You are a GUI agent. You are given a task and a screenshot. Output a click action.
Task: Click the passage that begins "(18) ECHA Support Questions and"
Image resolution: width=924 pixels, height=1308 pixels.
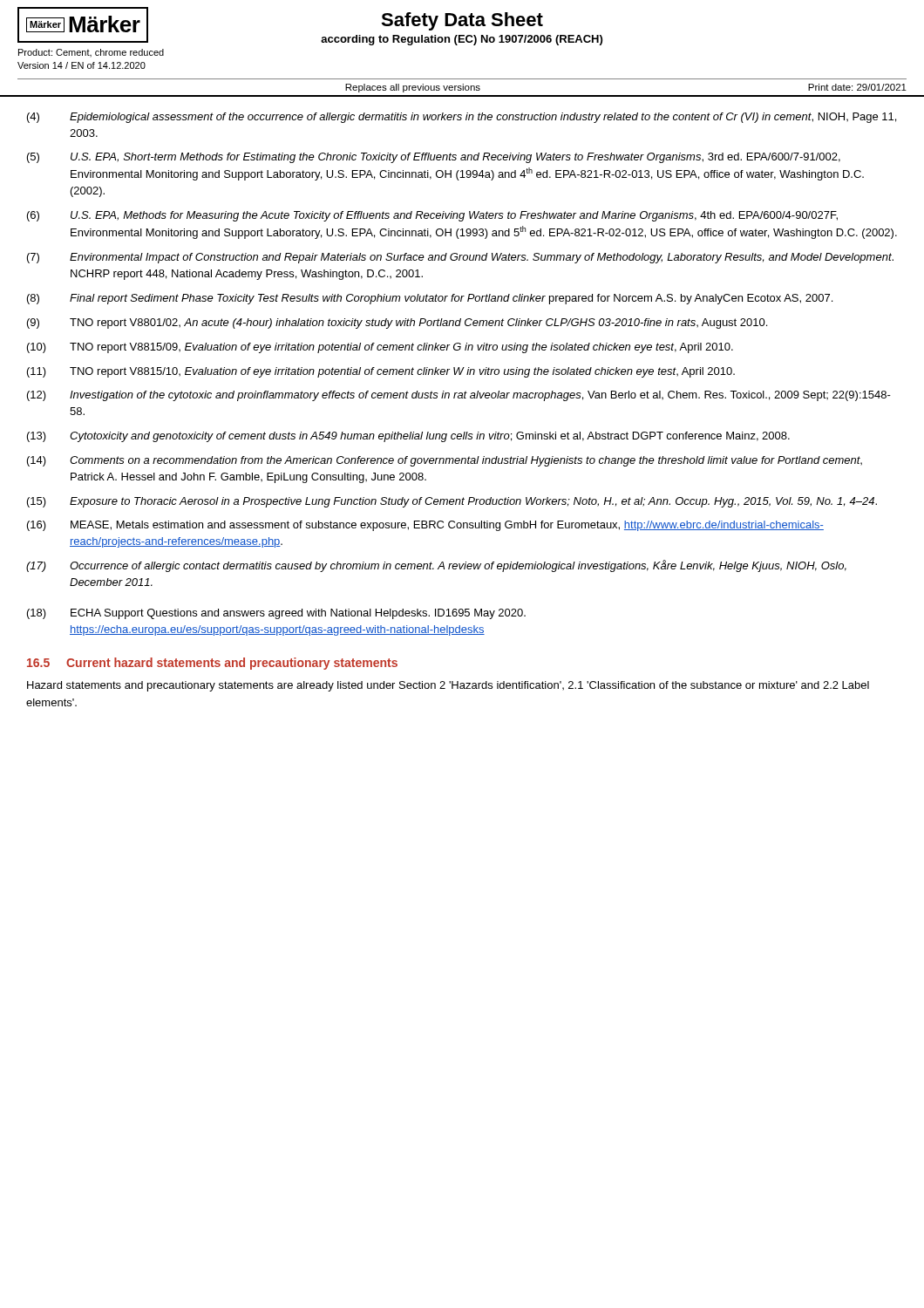pos(462,621)
